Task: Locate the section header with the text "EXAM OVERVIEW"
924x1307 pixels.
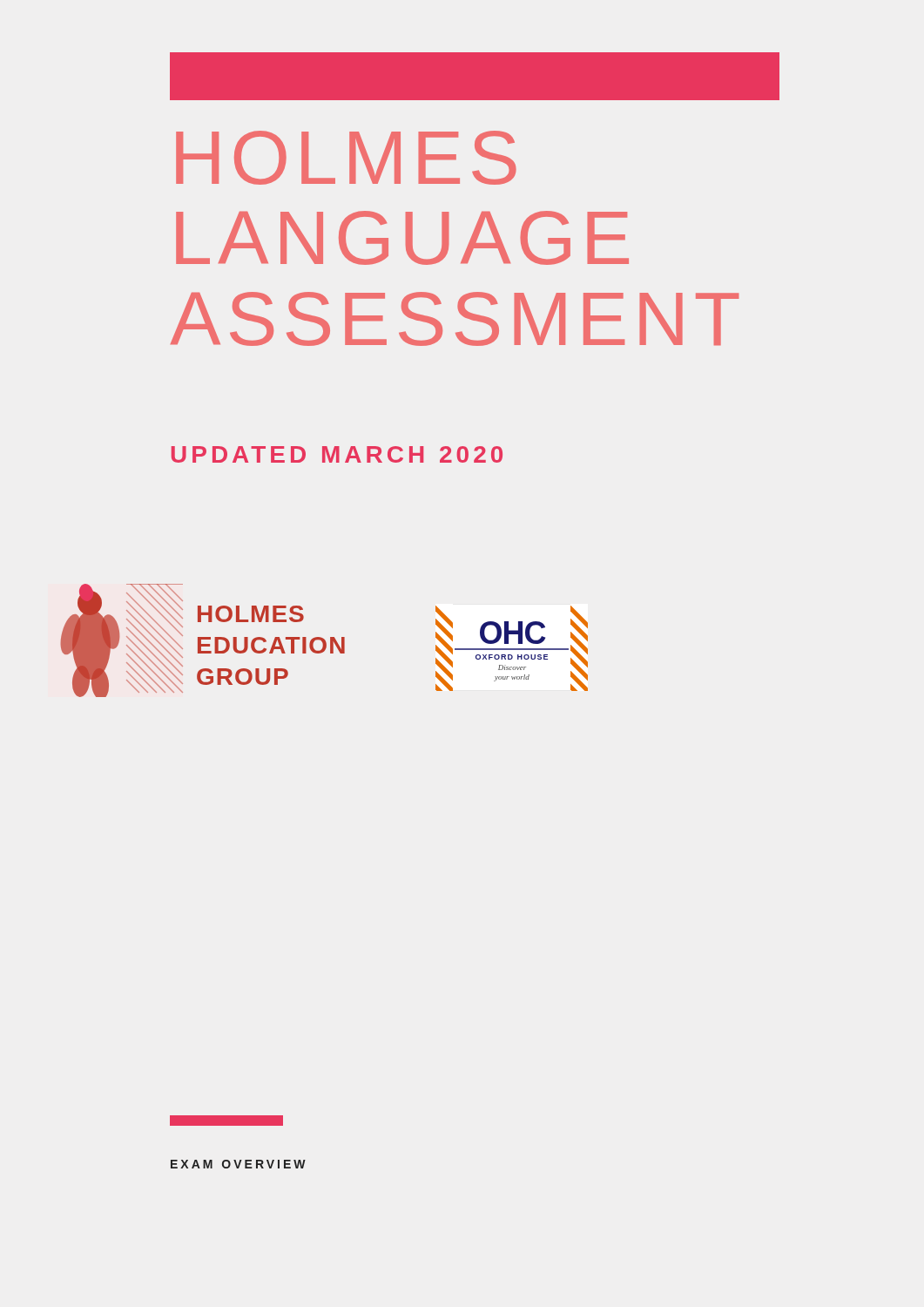Action: point(239,1164)
